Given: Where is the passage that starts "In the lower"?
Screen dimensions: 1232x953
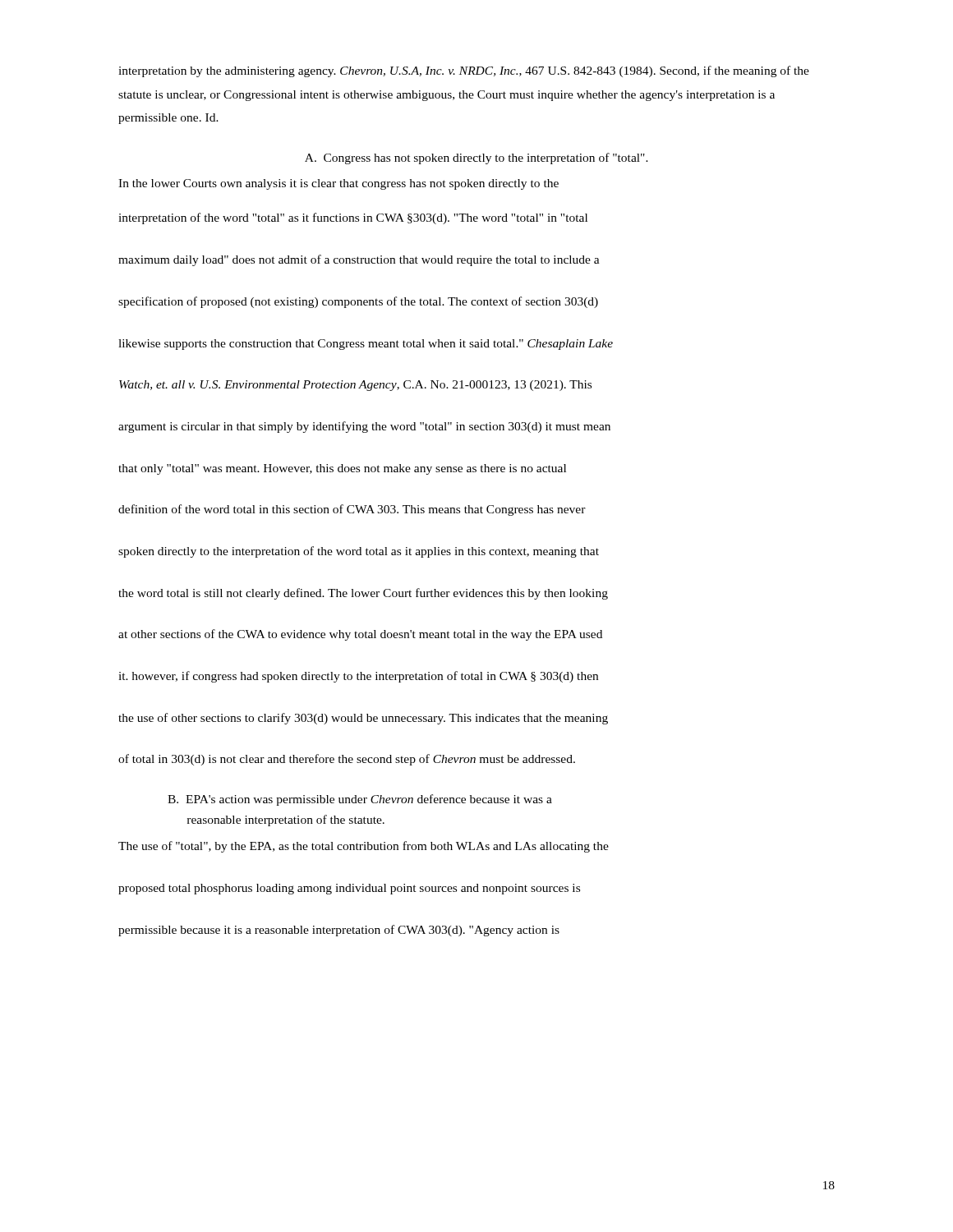Looking at the screenshot, I should (x=476, y=471).
